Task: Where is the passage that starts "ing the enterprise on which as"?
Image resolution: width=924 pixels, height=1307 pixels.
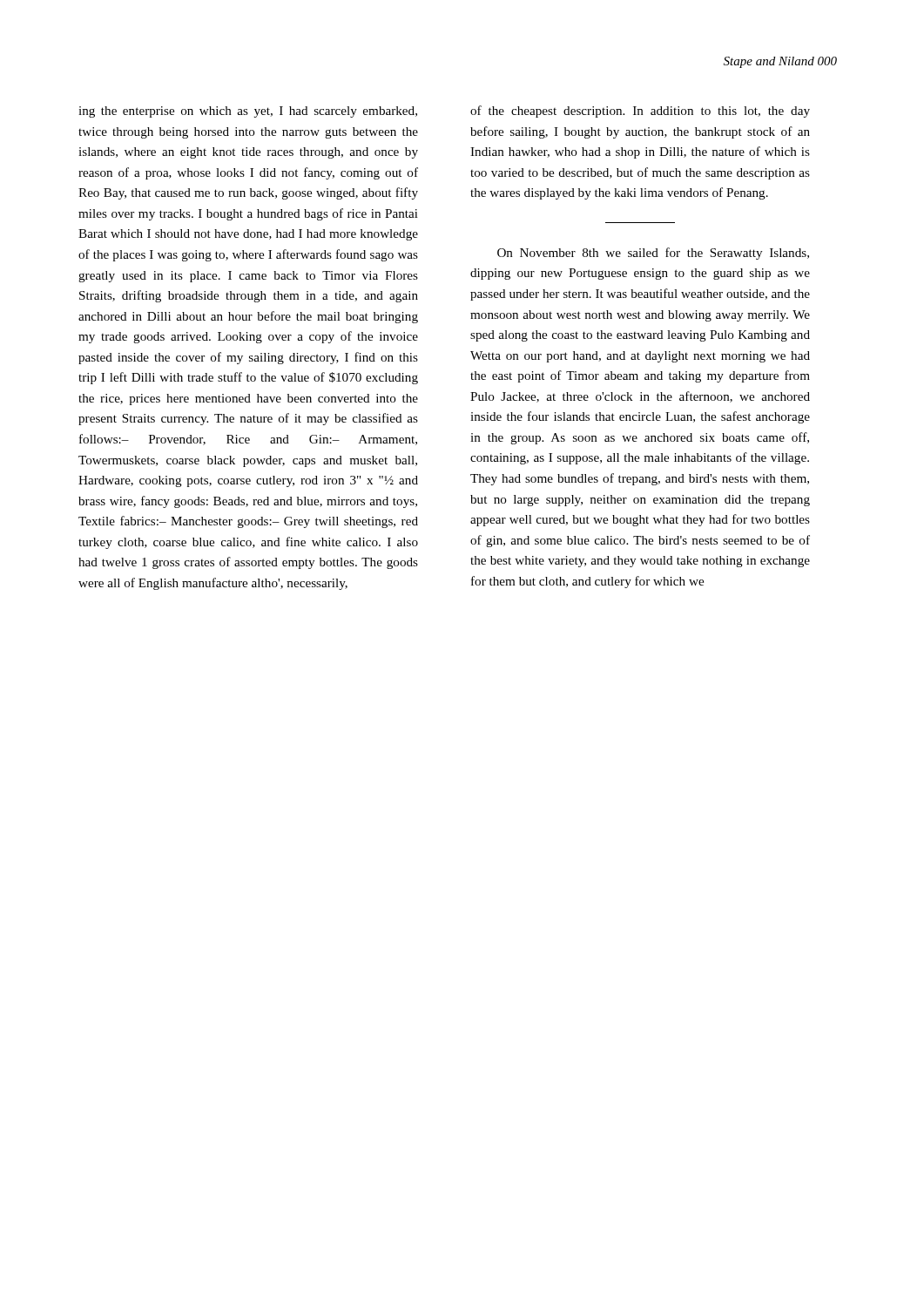Action: click(248, 347)
